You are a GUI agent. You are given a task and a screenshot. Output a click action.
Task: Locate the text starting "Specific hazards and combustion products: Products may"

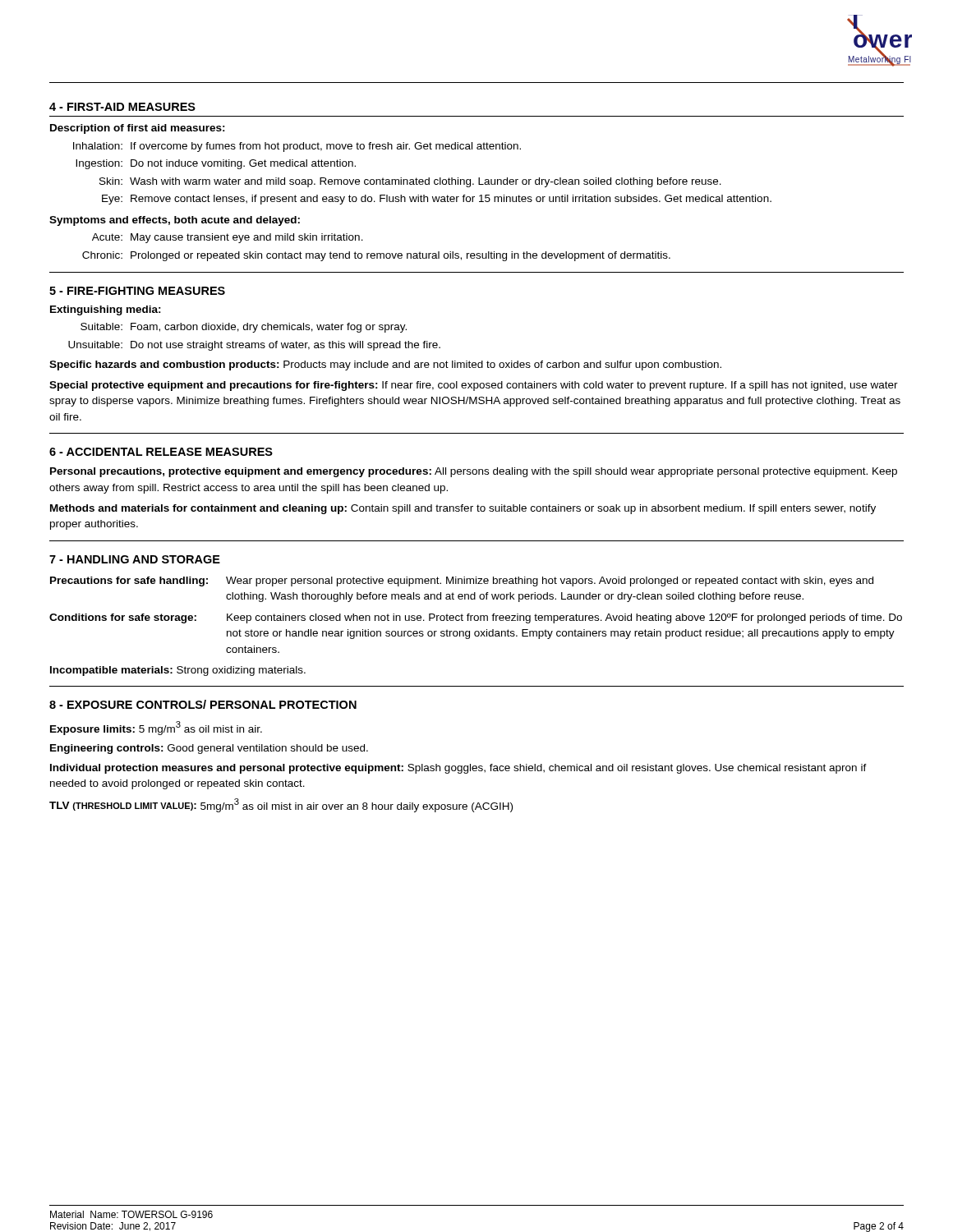point(386,364)
